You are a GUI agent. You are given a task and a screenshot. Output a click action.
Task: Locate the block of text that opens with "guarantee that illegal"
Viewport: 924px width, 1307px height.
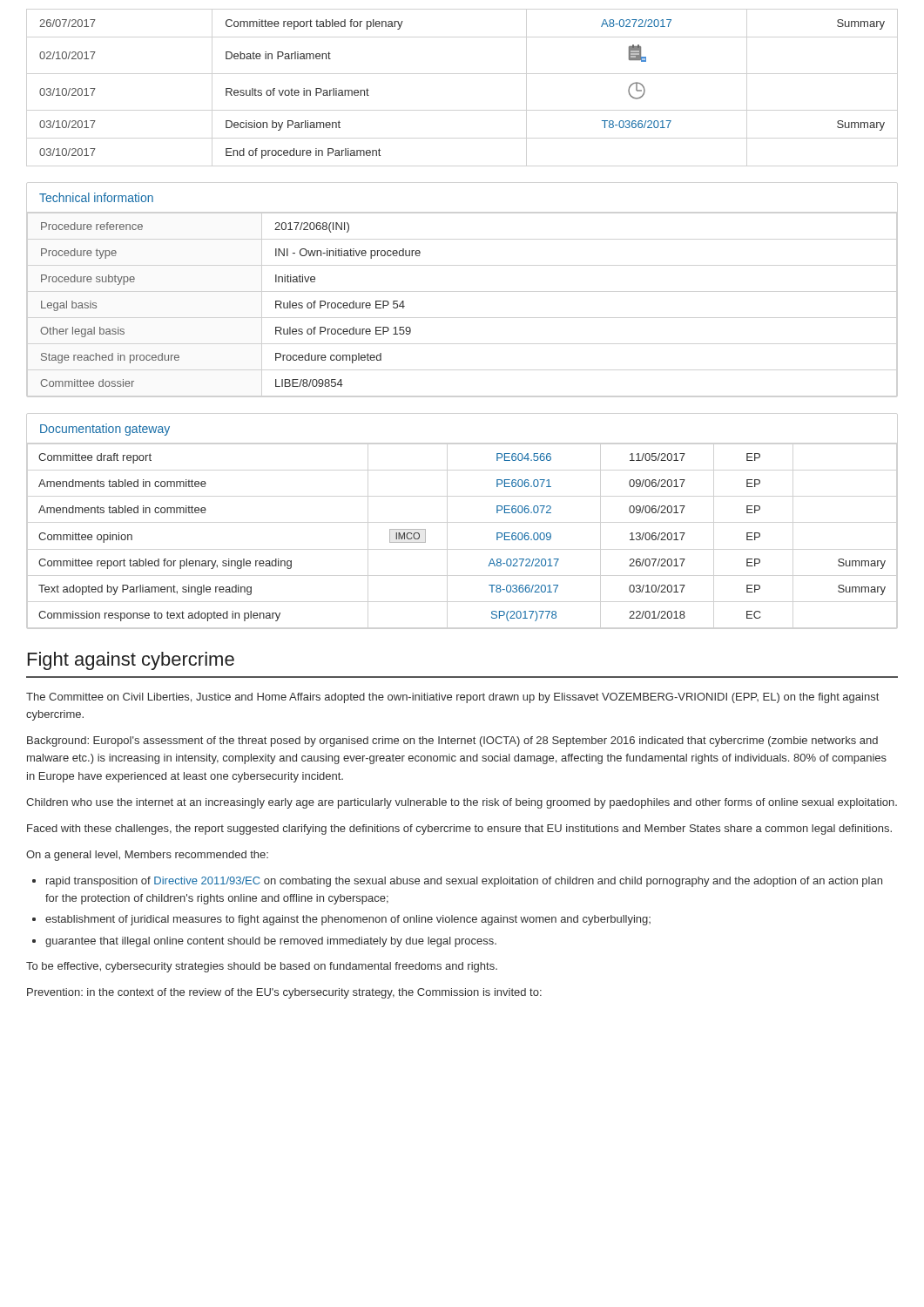(x=472, y=941)
